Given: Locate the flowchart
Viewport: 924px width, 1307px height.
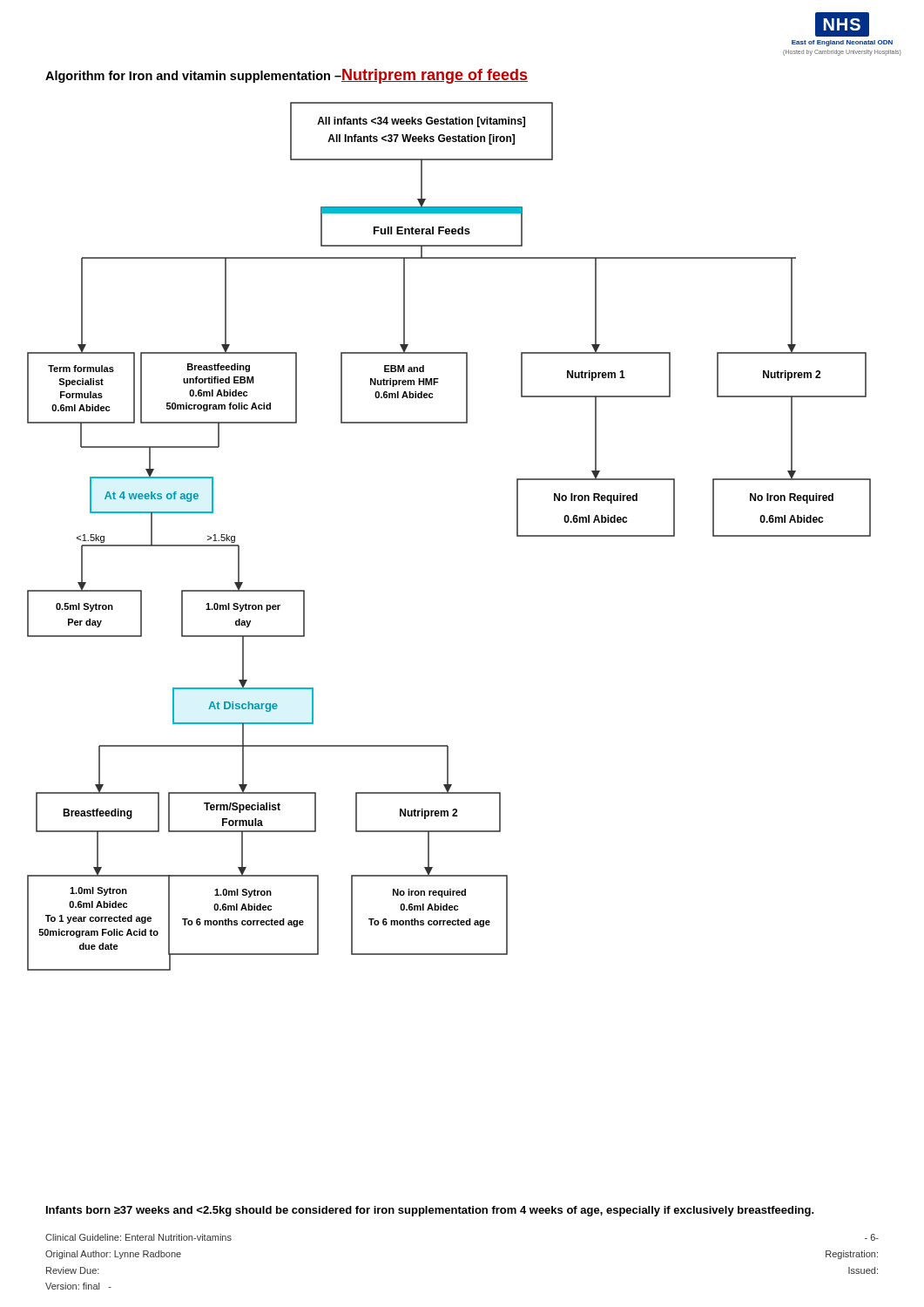Looking at the screenshot, I should click(x=462, y=623).
